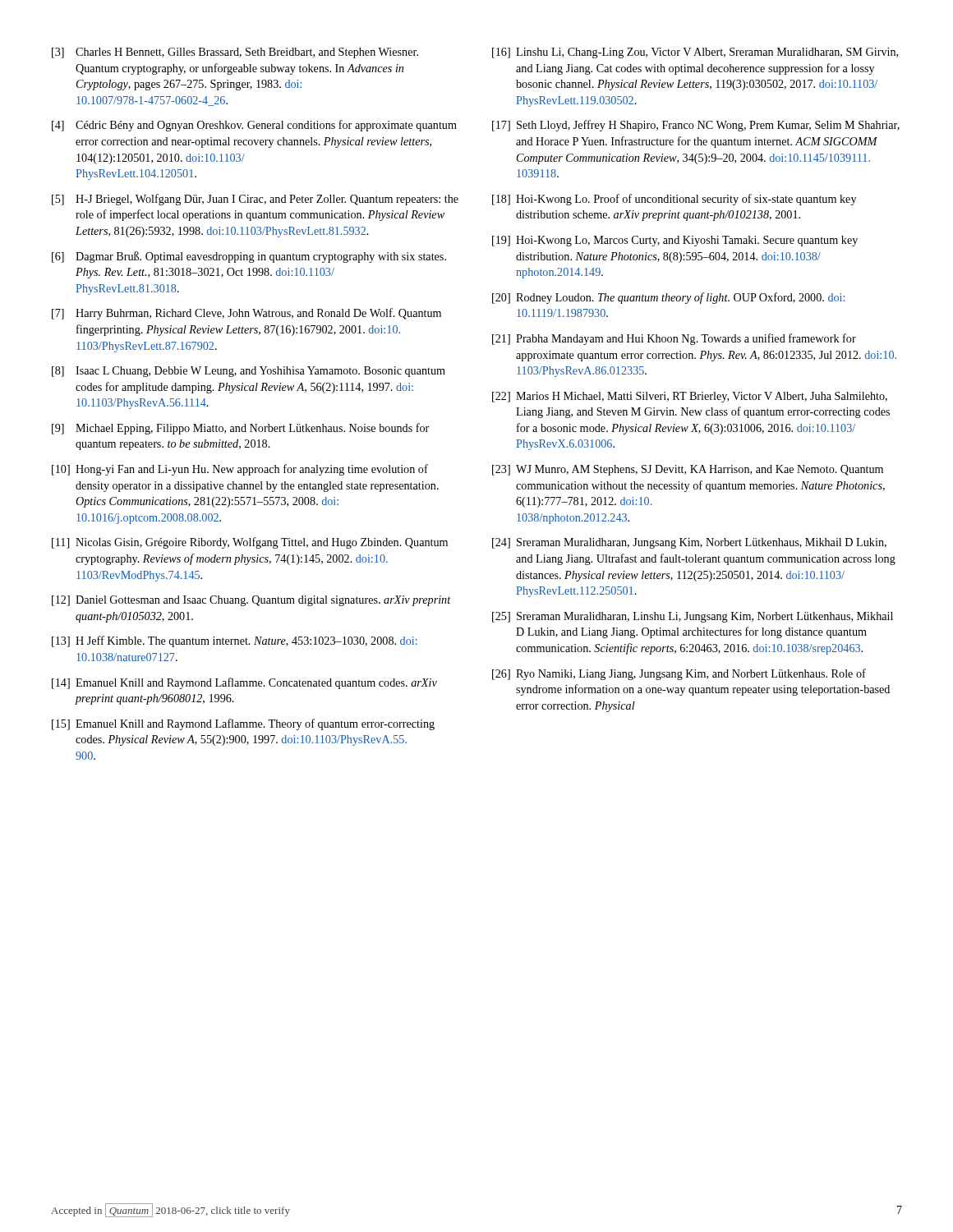Click on the list item containing "[11] Nicolas Gisin, Grégoire Ribordy, Wolfgang"
The height and width of the screenshot is (1232, 953).
pos(256,559)
